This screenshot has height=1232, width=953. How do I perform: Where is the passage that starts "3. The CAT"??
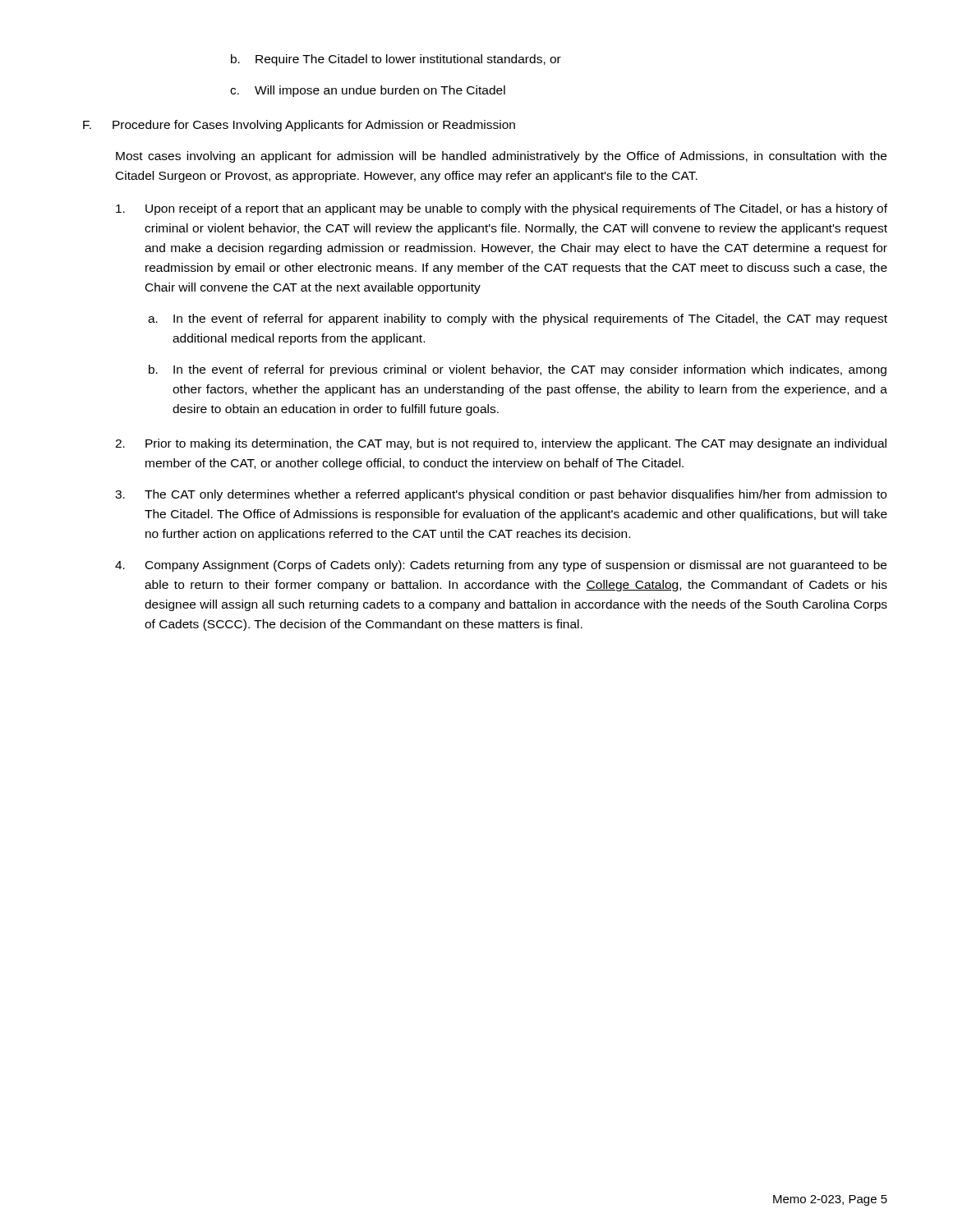[x=501, y=514]
